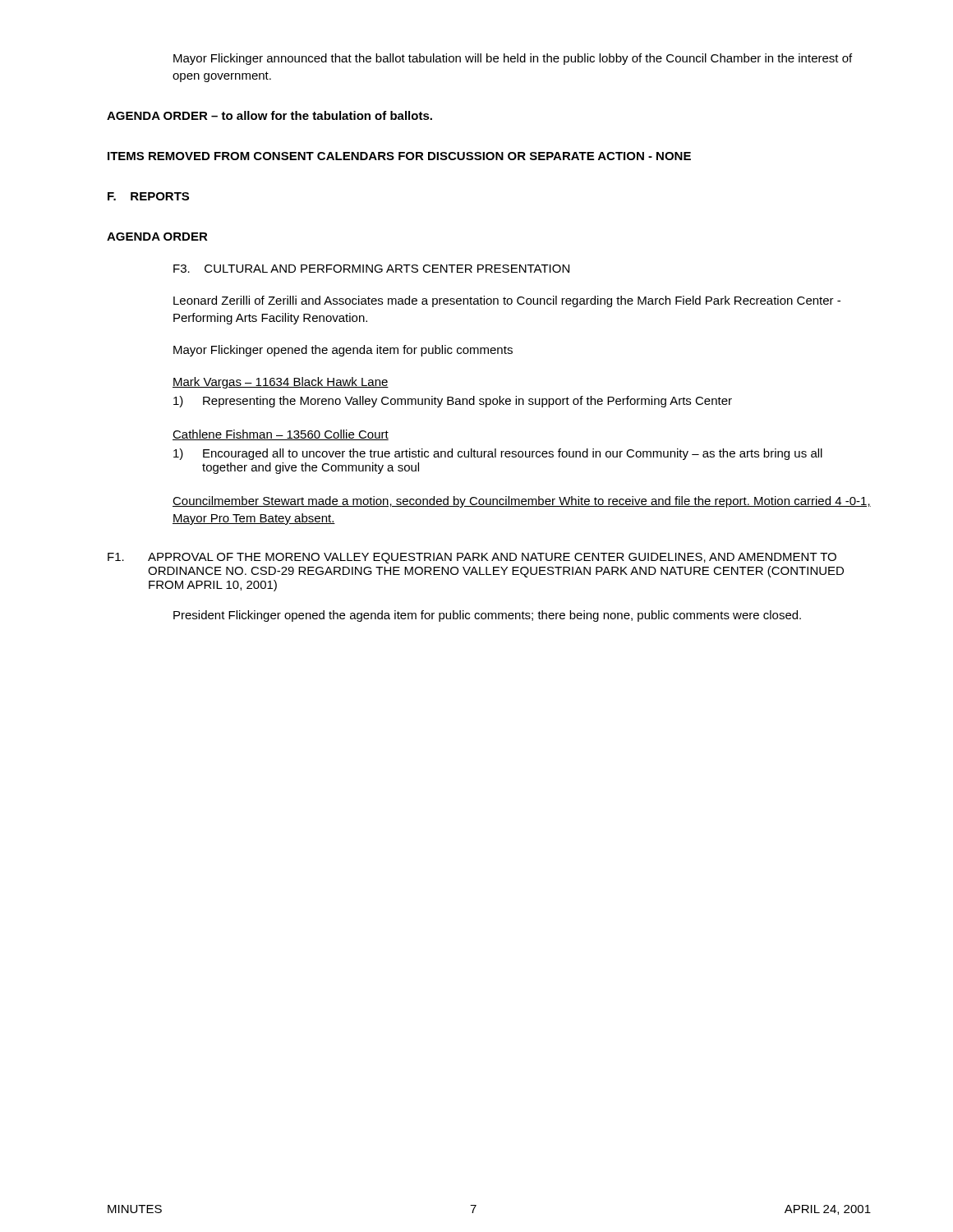The height and width of the screenshot is (1232, 953).
Task: Find the text that says "Cathlene Fishman – 13560 Collie Court"
Action: coord(281,435)
